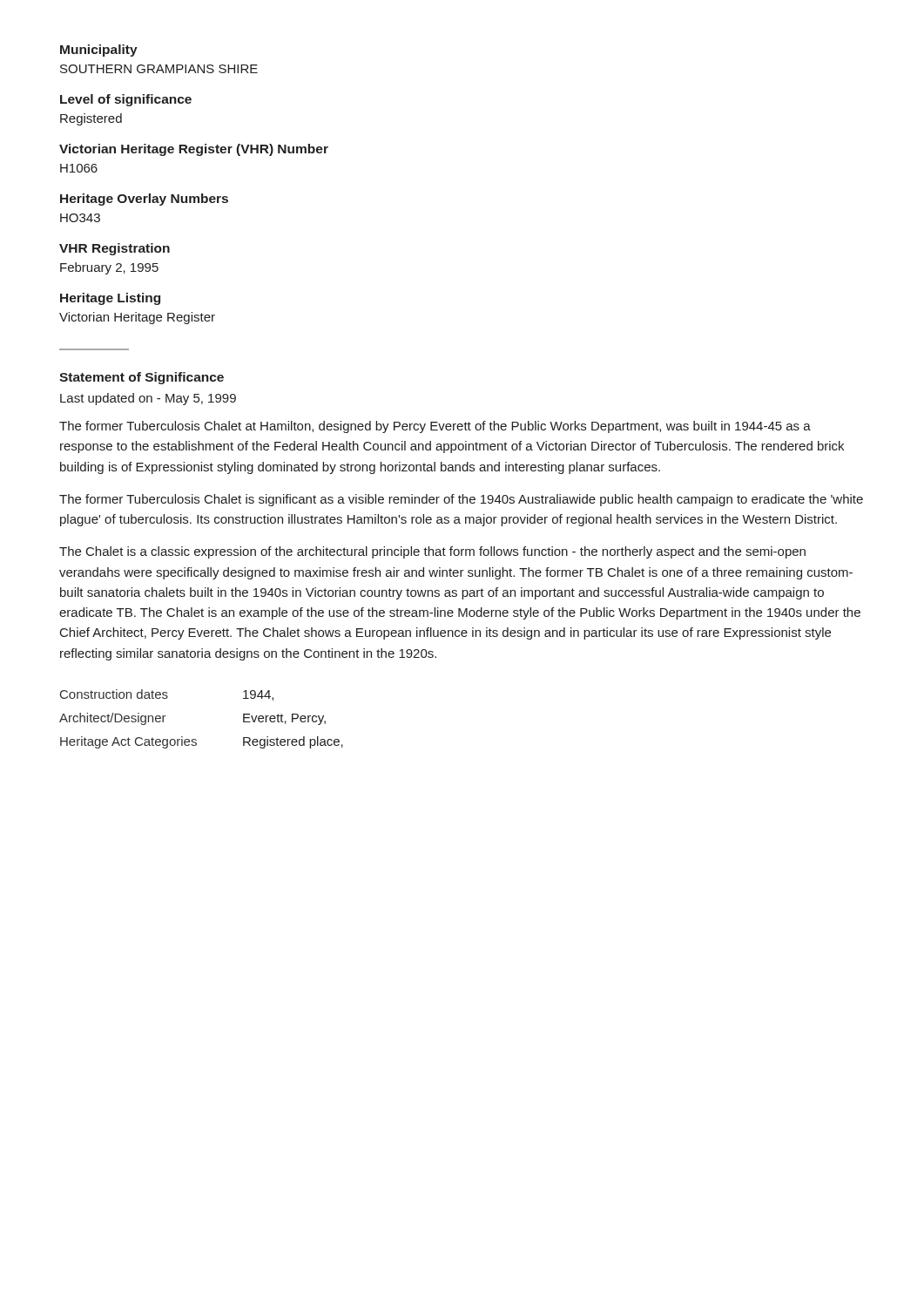Select the block starting "Heritage Overlay Numbers"
Screen dimensions: 1307x924
point(144,198)
